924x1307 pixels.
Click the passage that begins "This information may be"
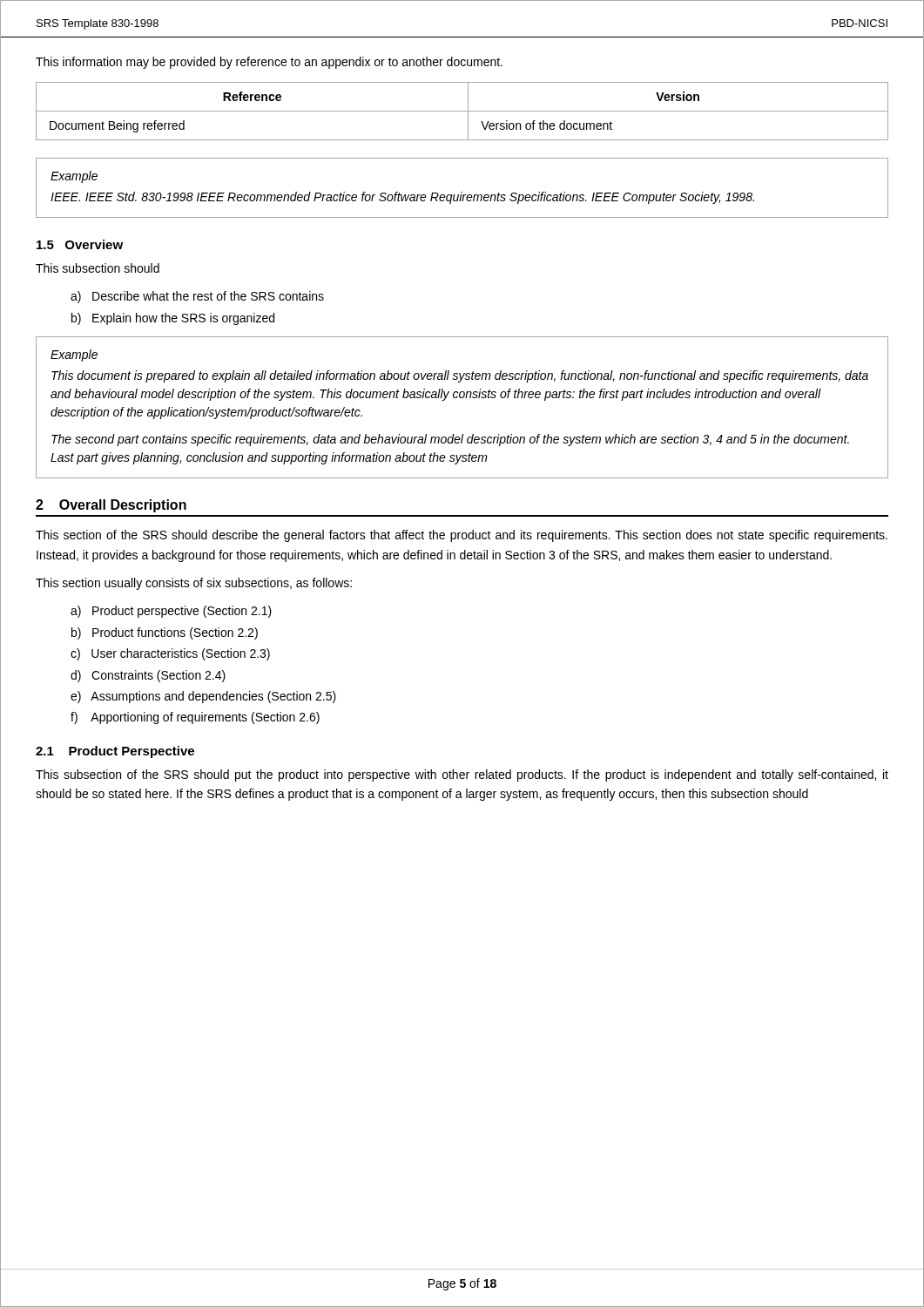270,62
